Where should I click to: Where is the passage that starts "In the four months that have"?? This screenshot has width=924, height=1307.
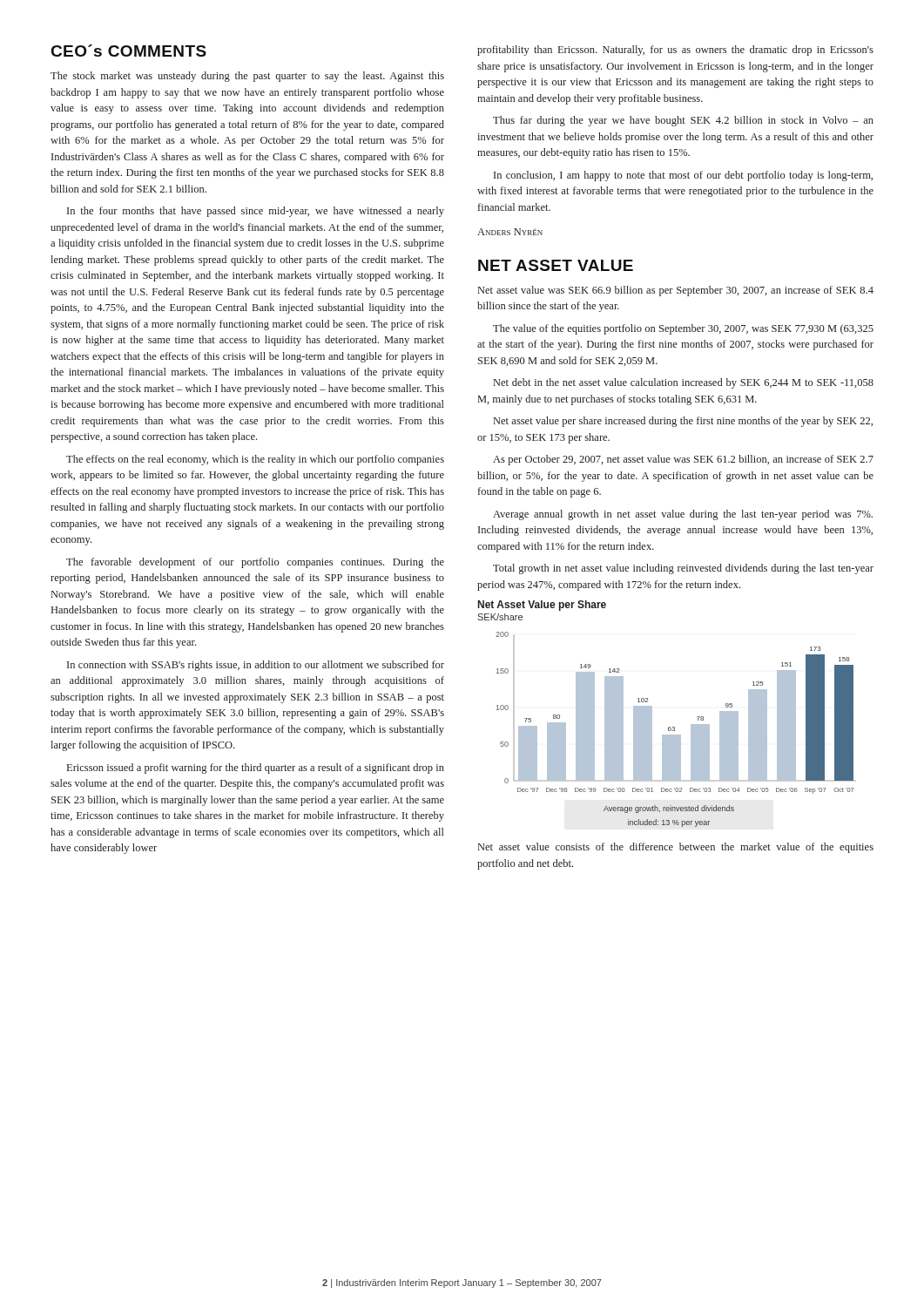[247, 324]
